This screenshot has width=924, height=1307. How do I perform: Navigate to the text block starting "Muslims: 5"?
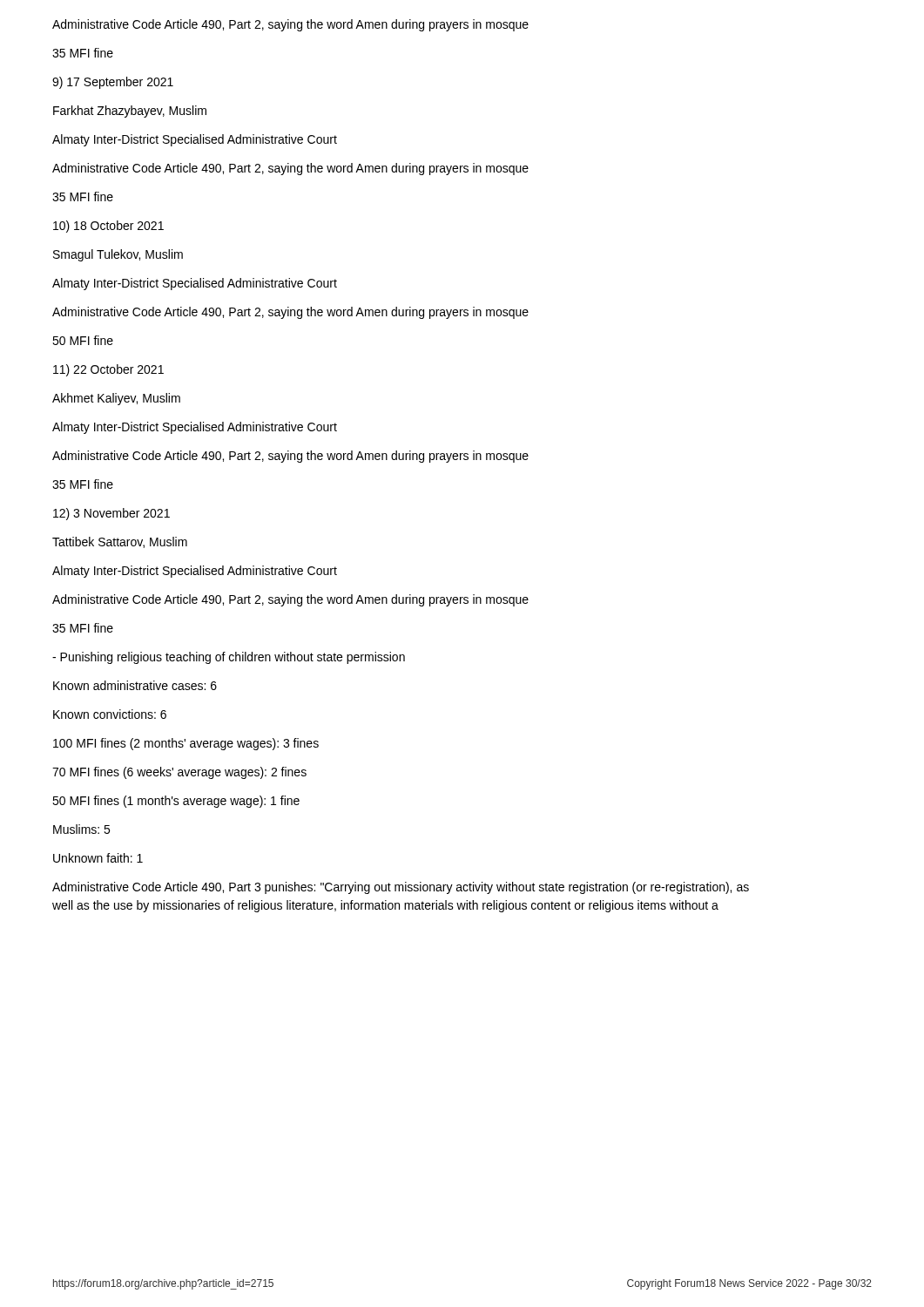point(81,829)
